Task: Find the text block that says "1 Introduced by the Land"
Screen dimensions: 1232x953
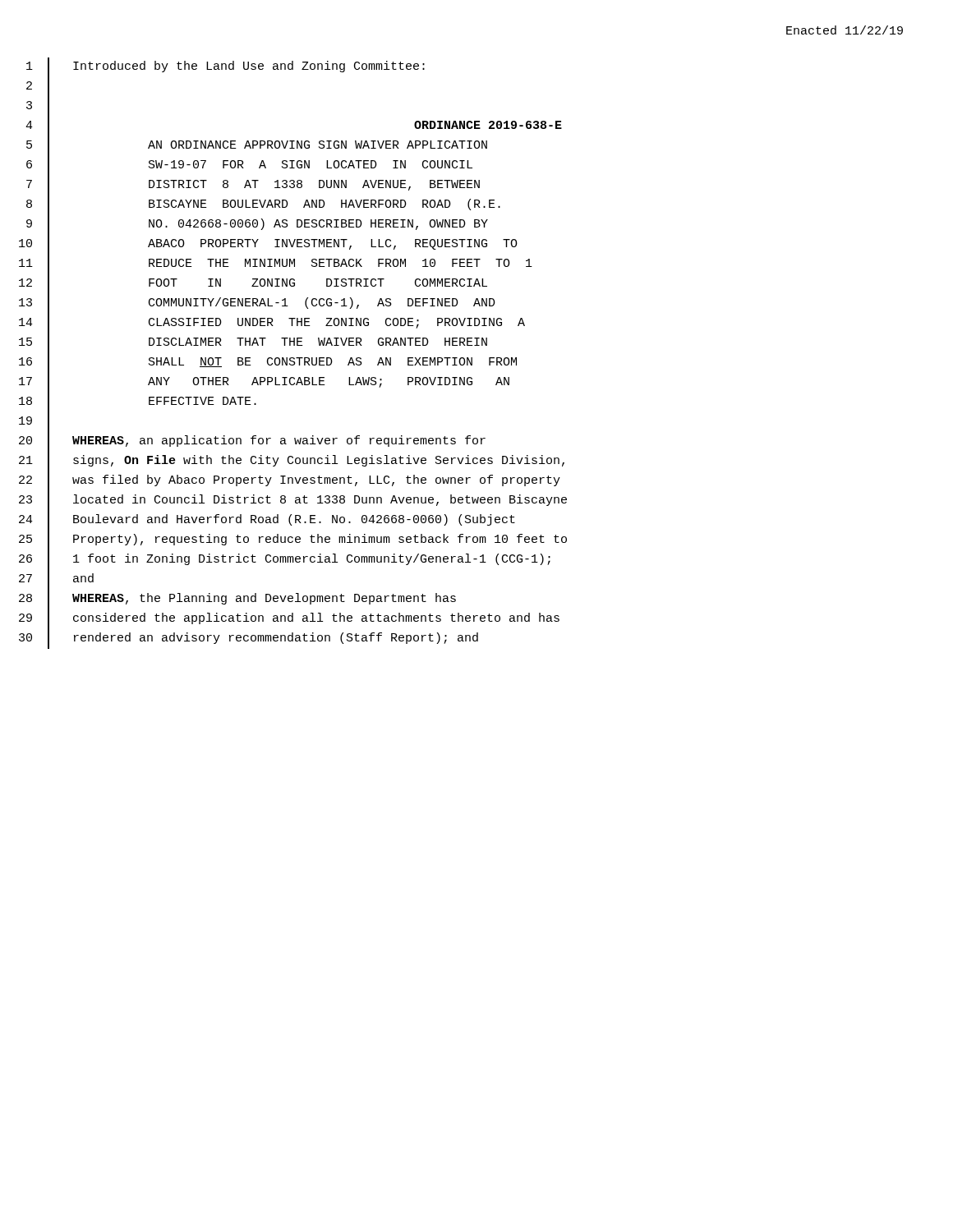Action: [x=226, y=68]
